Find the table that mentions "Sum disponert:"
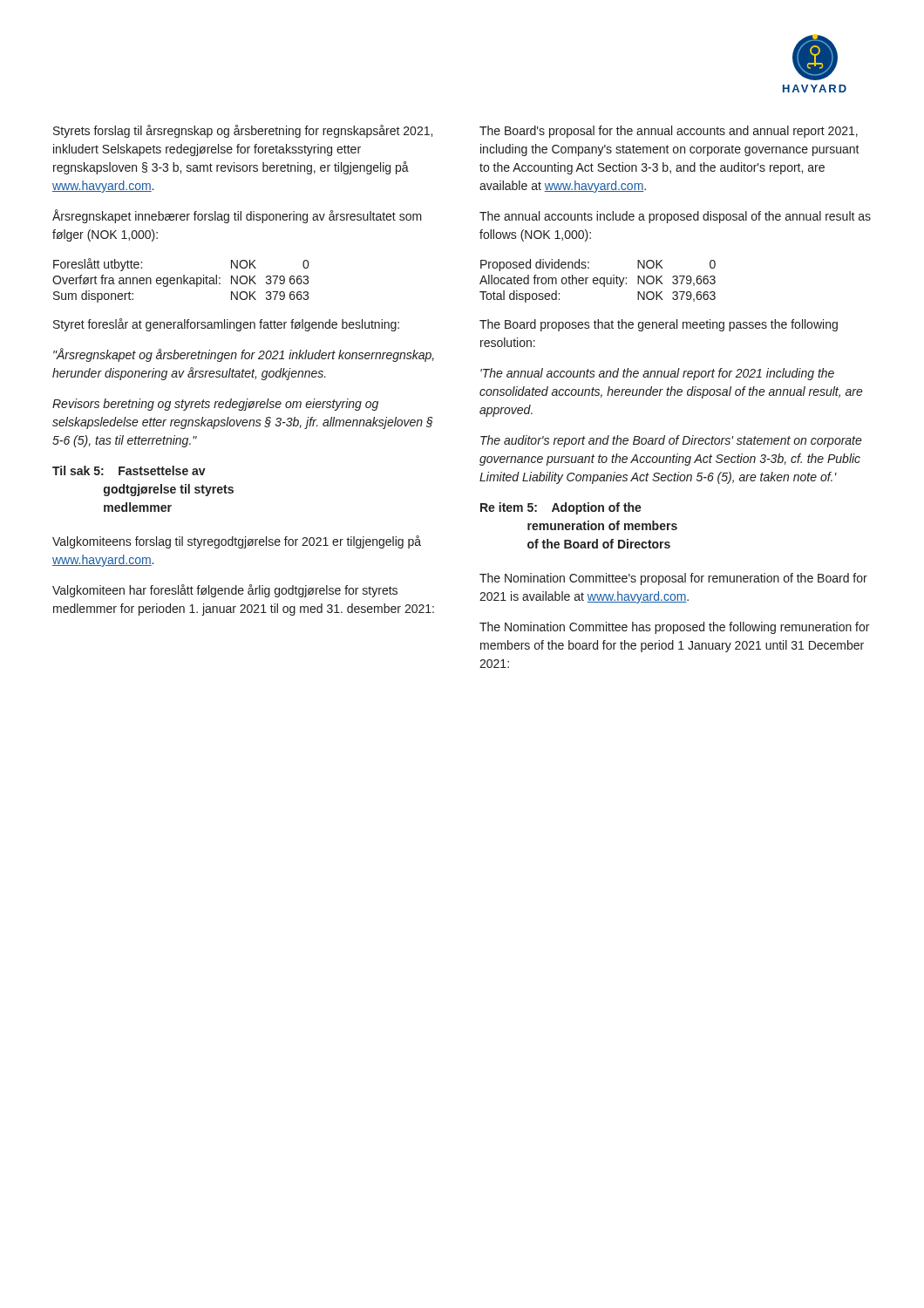The height and width of the screenshot is (1308, 924). pyautogui.click(x=248, y=280)
